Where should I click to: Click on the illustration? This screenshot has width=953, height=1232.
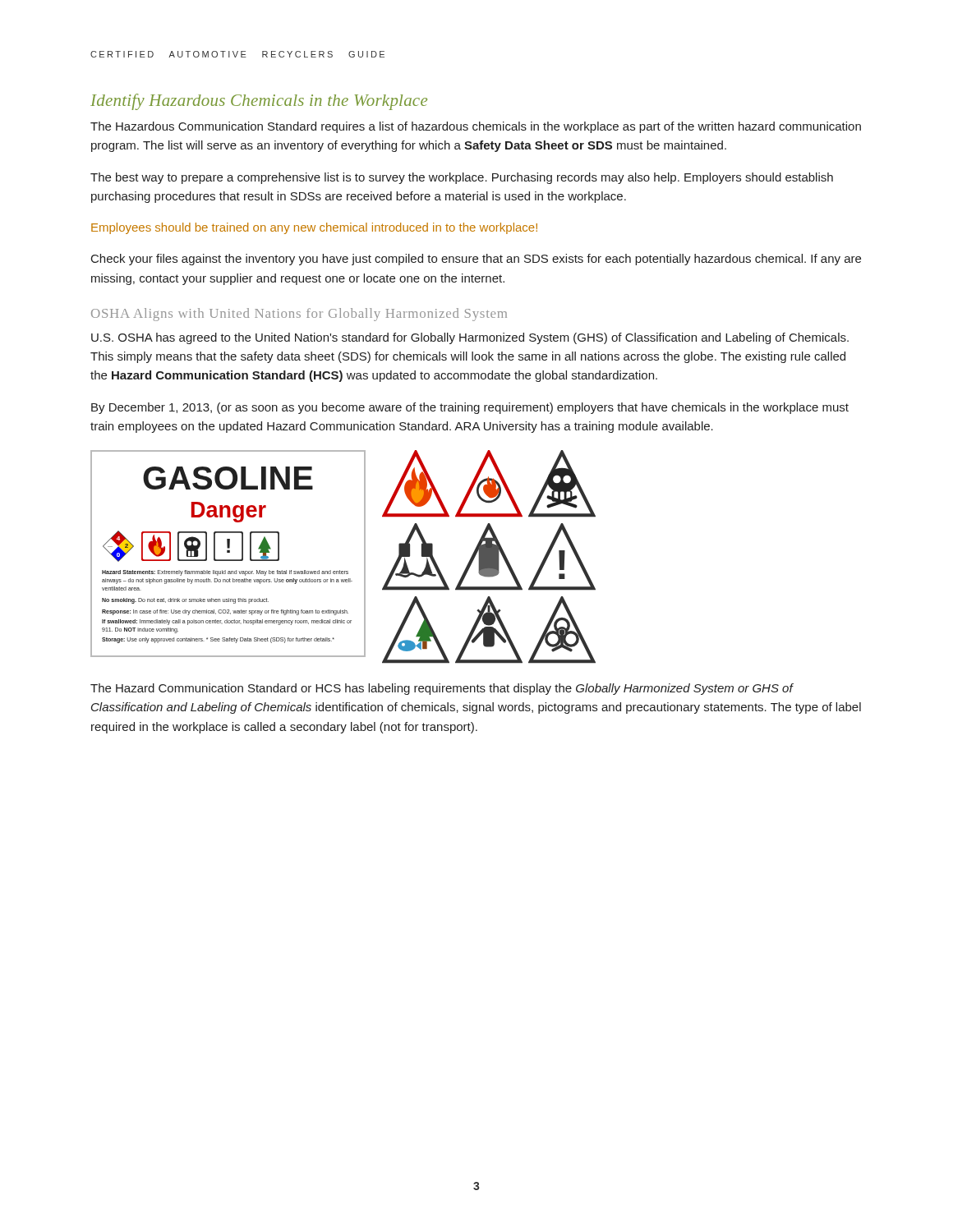coord(476,557)
